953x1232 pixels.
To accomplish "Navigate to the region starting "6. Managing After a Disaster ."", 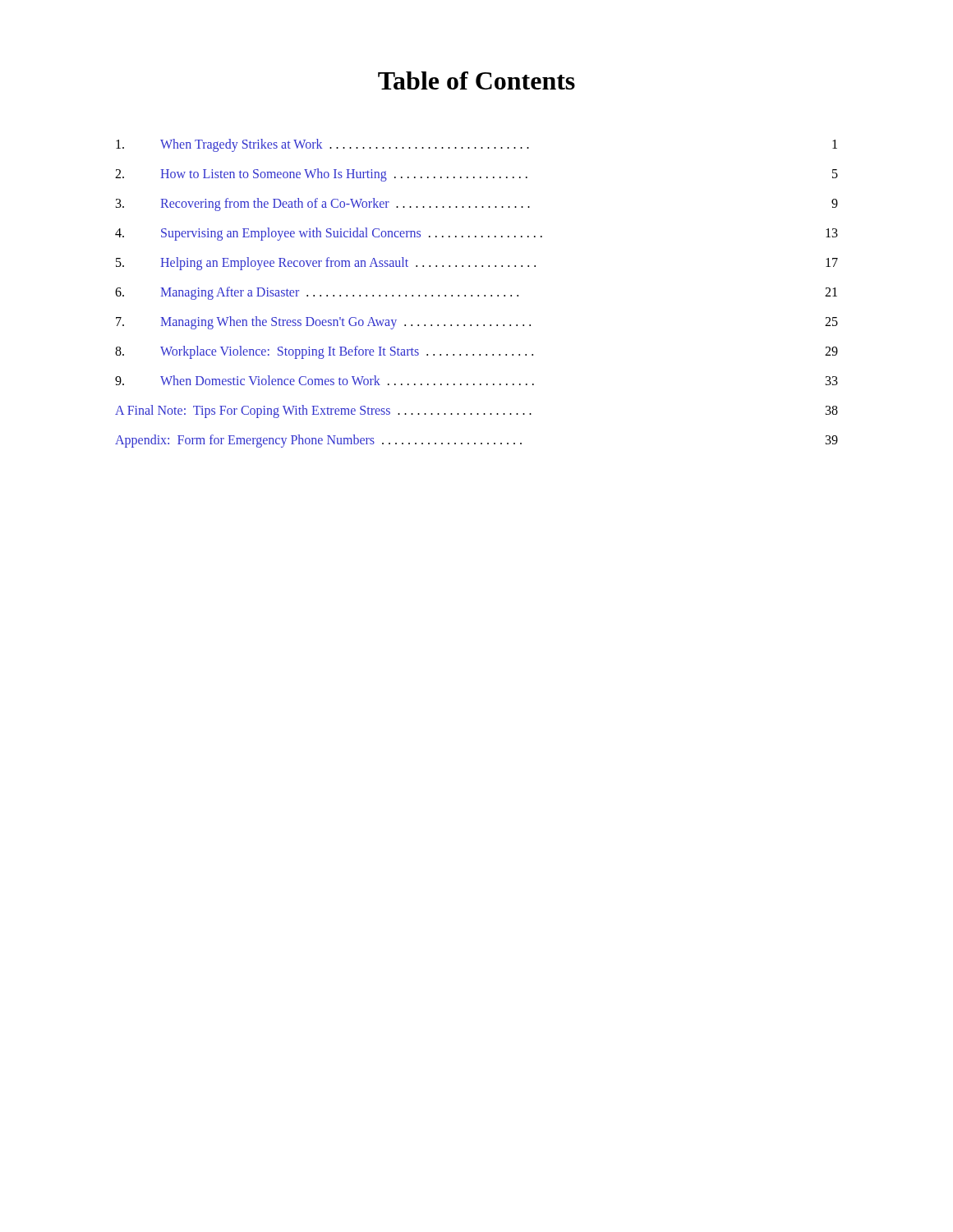I will (x=476, y=292).
